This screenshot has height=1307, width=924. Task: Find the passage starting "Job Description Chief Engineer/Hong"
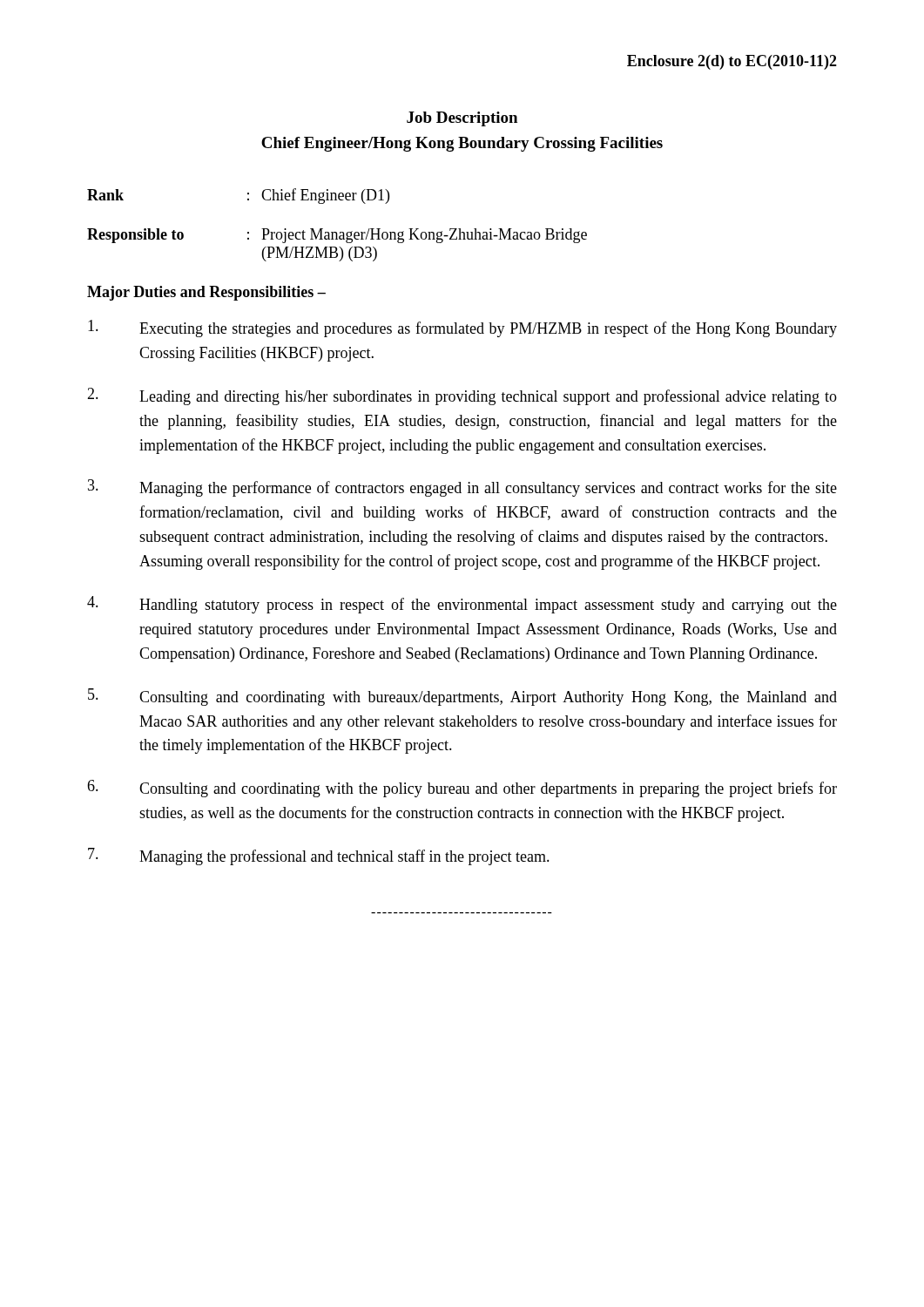(x=462, y=130)
